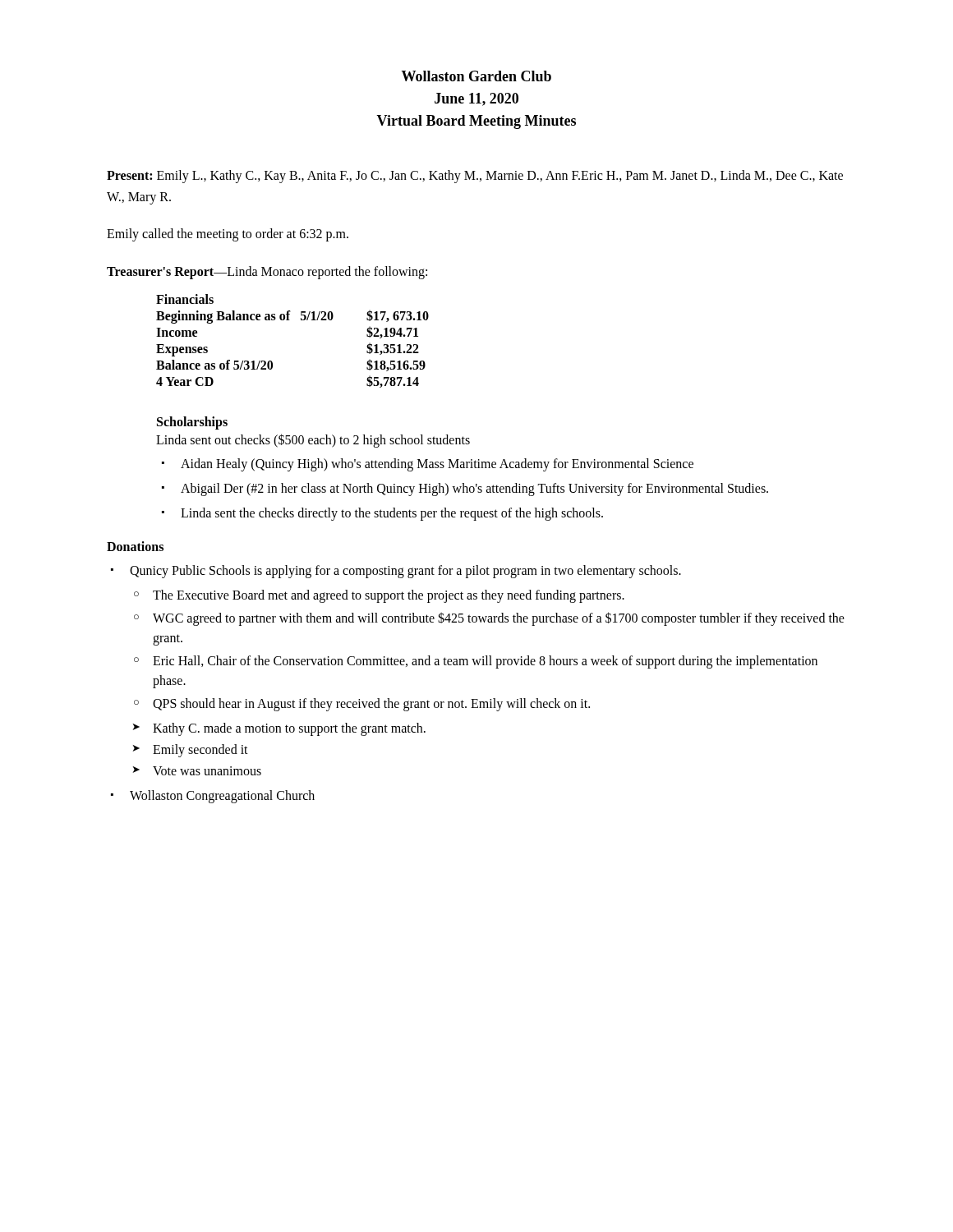The image size is (953, 1232).
Task: Click the passage that begins "QPS should hear in"
Action: 372,704
